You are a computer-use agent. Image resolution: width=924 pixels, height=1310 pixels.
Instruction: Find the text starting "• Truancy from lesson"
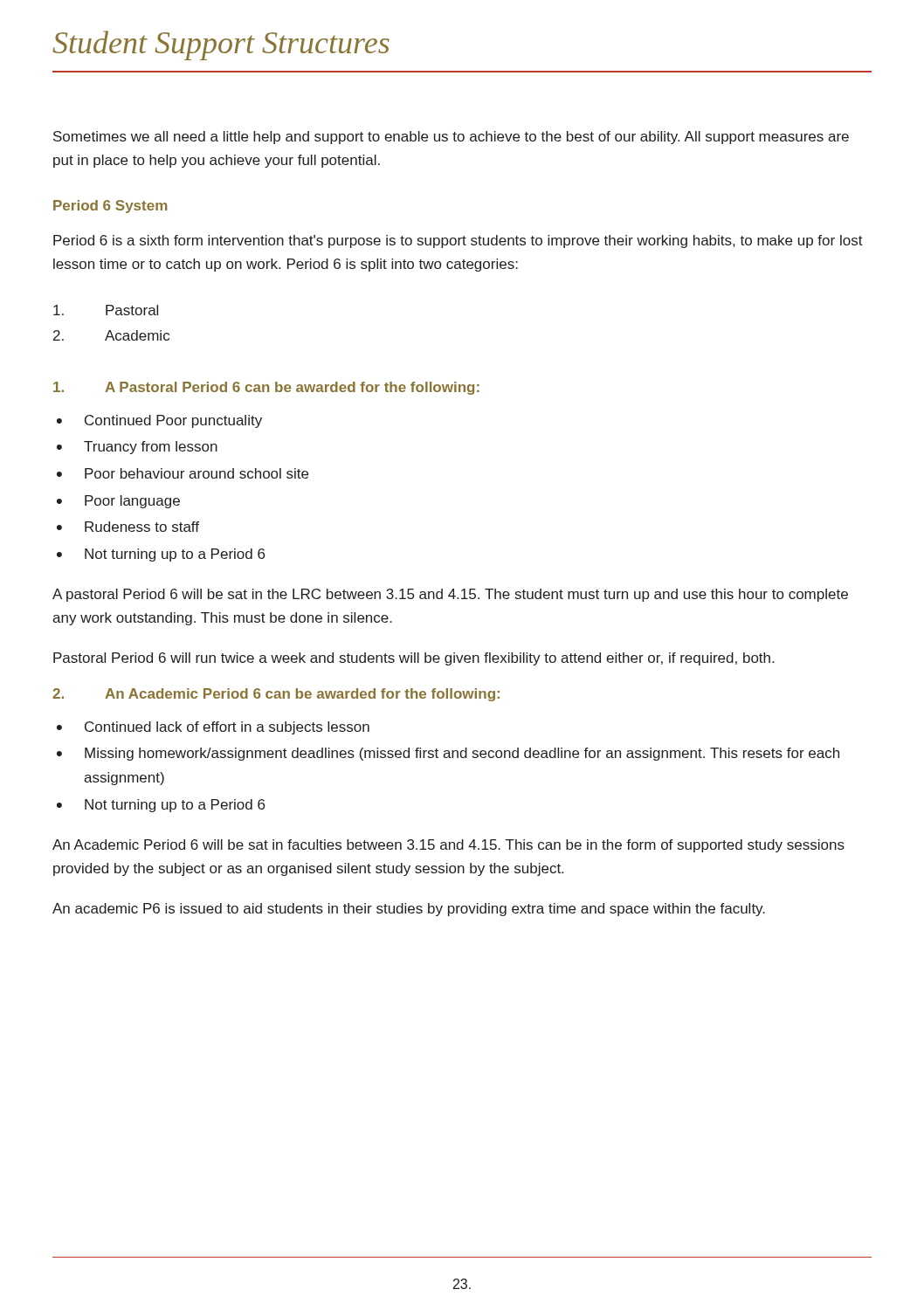[x=137, y=448]
